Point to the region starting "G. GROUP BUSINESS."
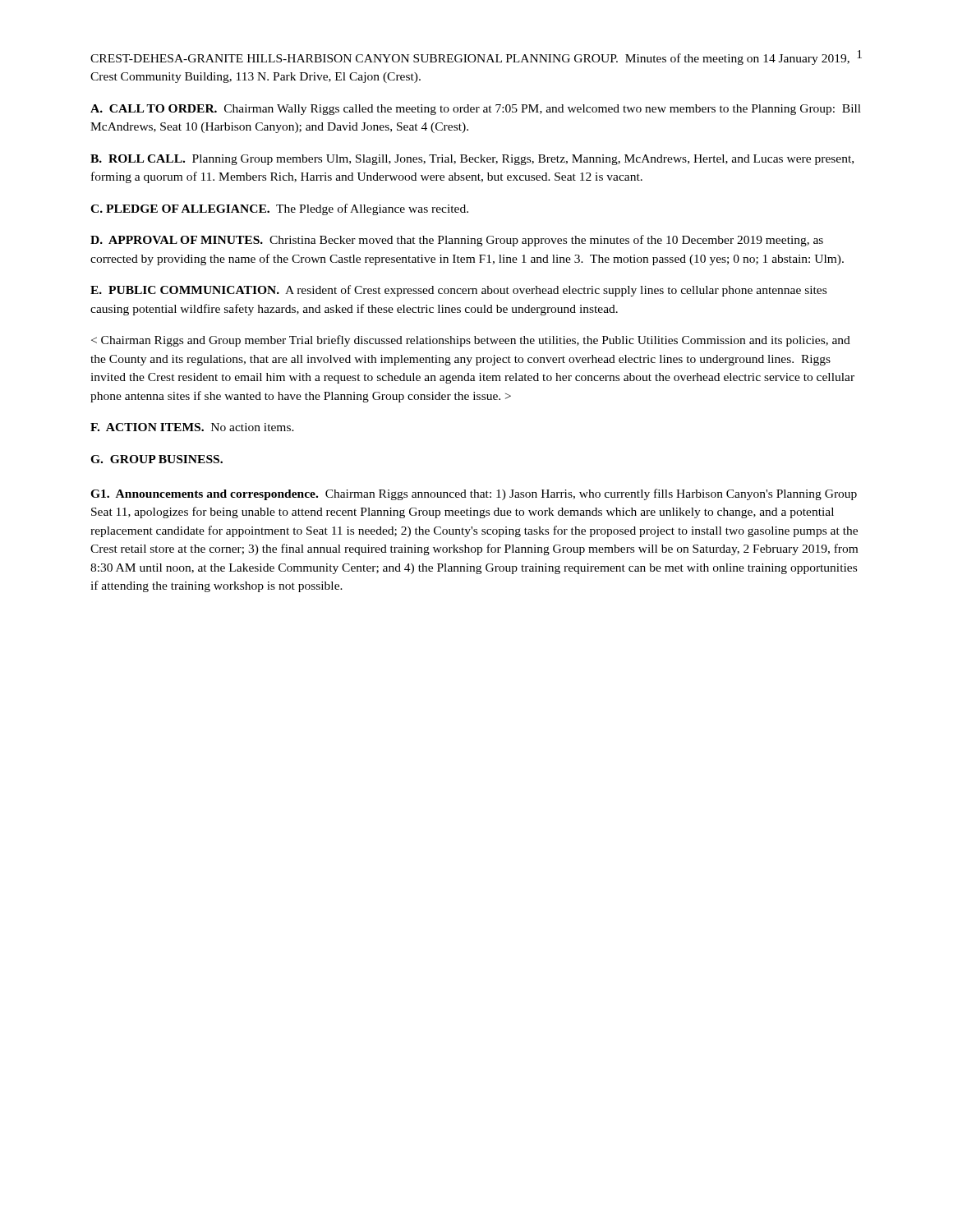Image resolution: width=953 pixels, height=1232 pixels. click(x=157, y=458)
